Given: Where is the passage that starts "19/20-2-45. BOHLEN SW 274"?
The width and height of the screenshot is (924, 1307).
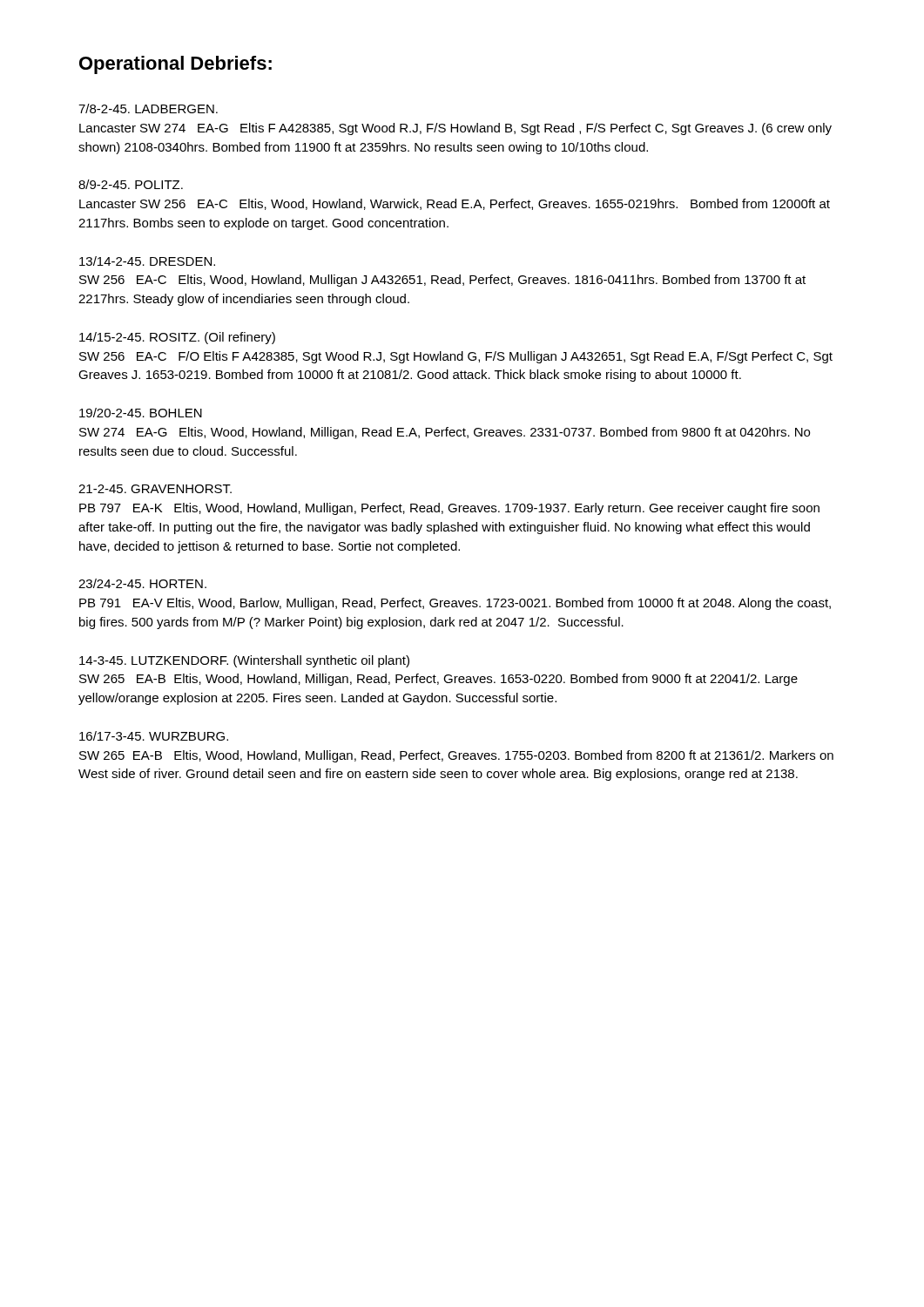Looking at the screenshot, I should point(462,432).
